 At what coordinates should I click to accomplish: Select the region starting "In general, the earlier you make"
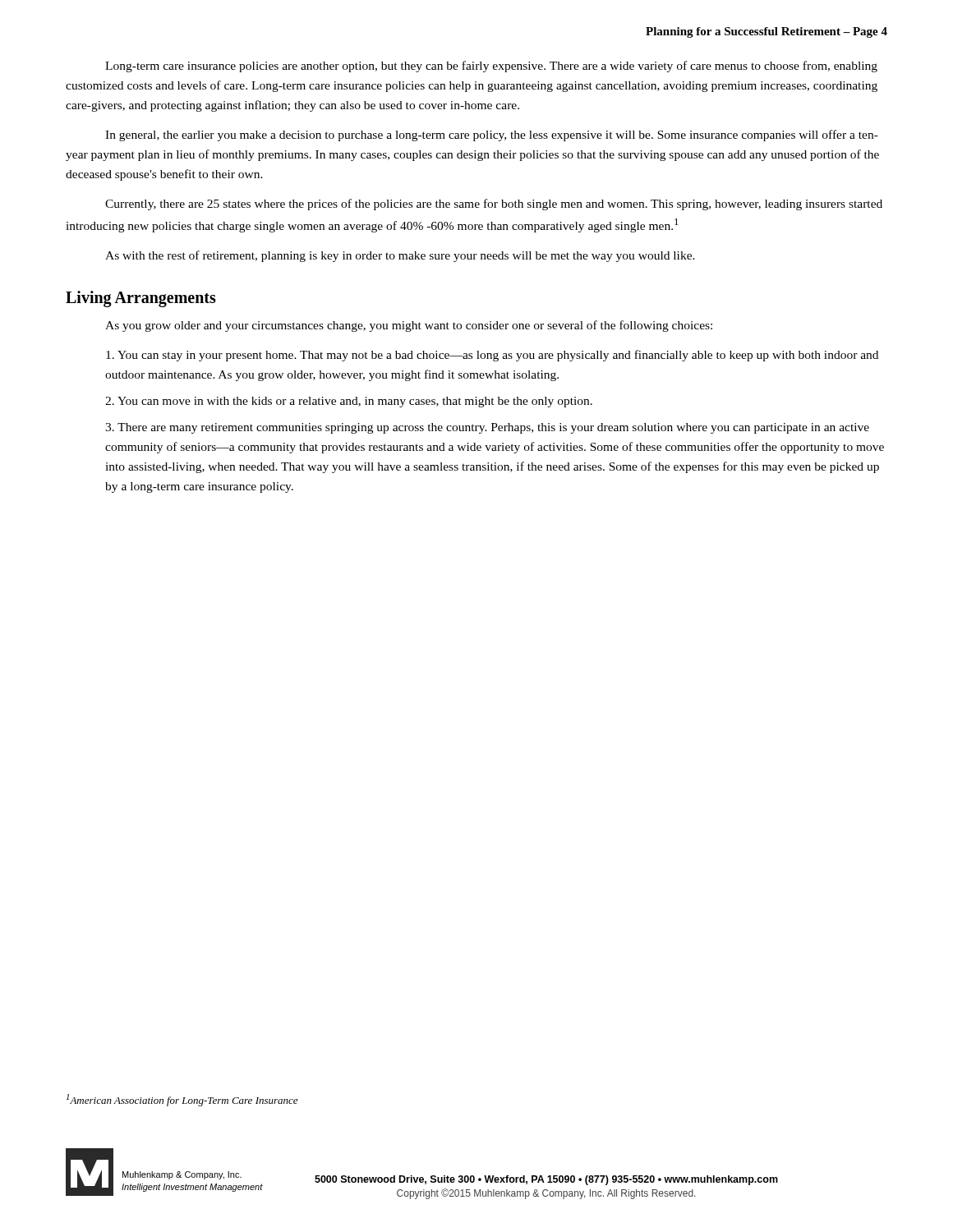(x=473, y=154)
